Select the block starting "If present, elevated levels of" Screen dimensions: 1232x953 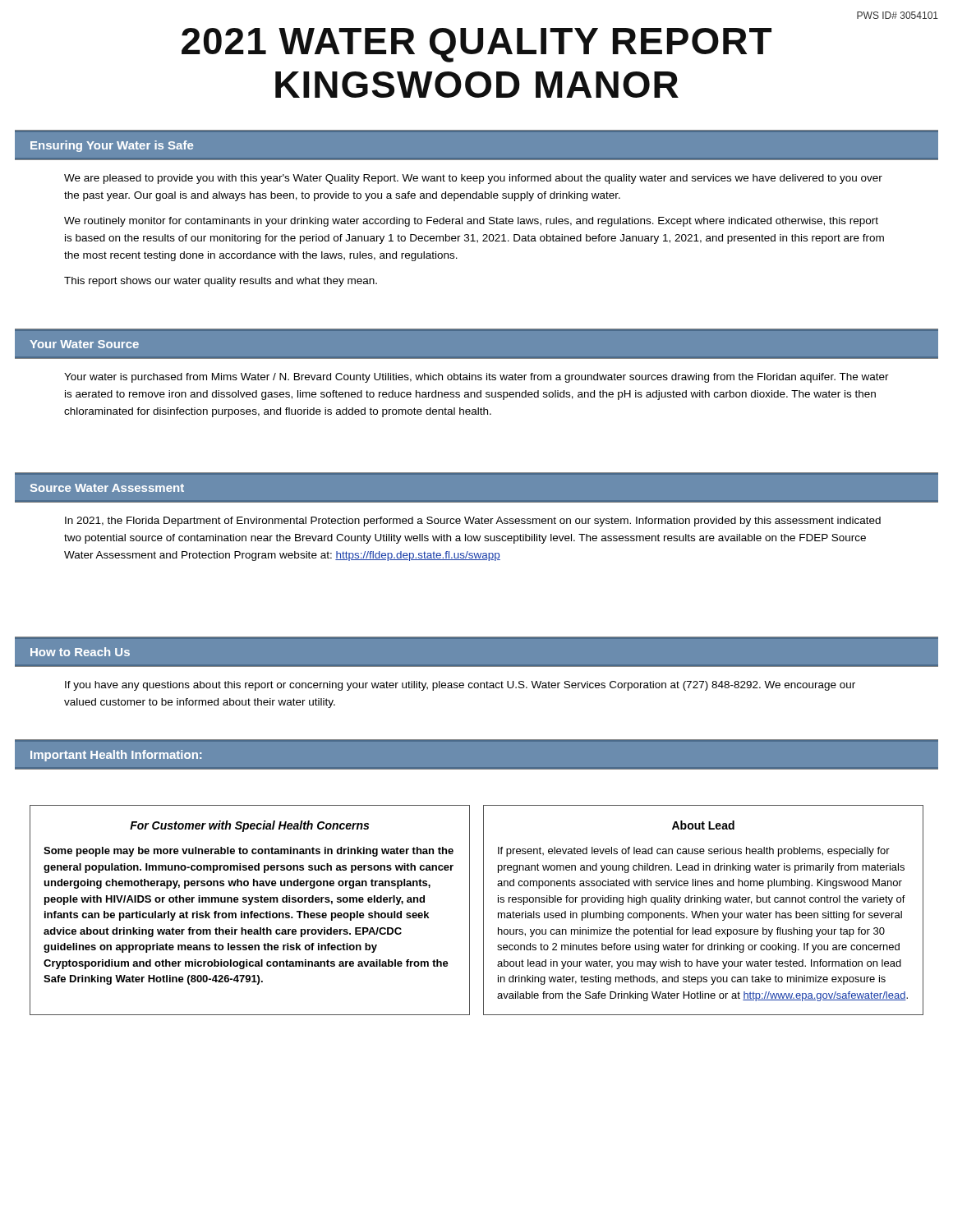coord(703,923)
